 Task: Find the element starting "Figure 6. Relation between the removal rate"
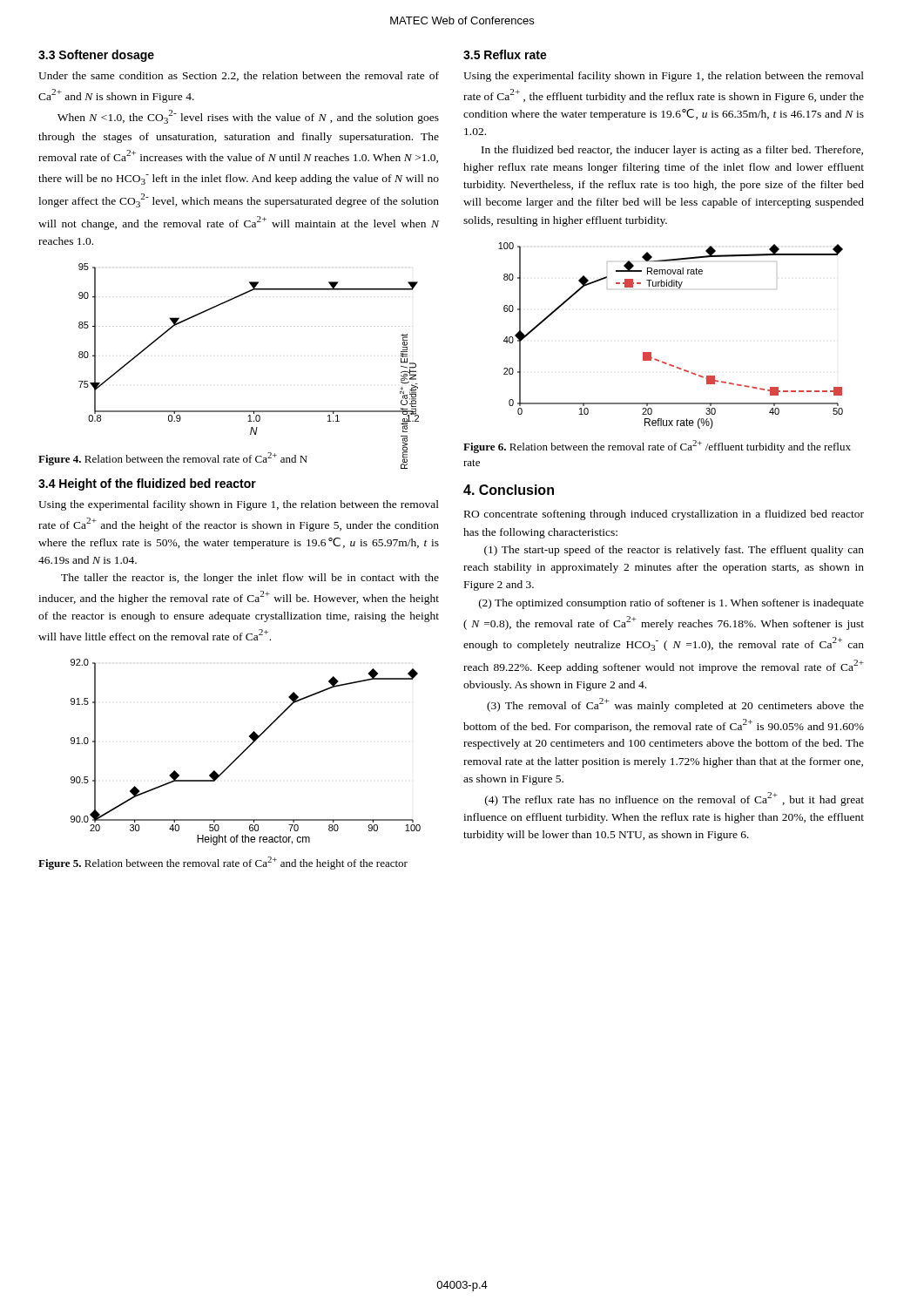(657, 453)
